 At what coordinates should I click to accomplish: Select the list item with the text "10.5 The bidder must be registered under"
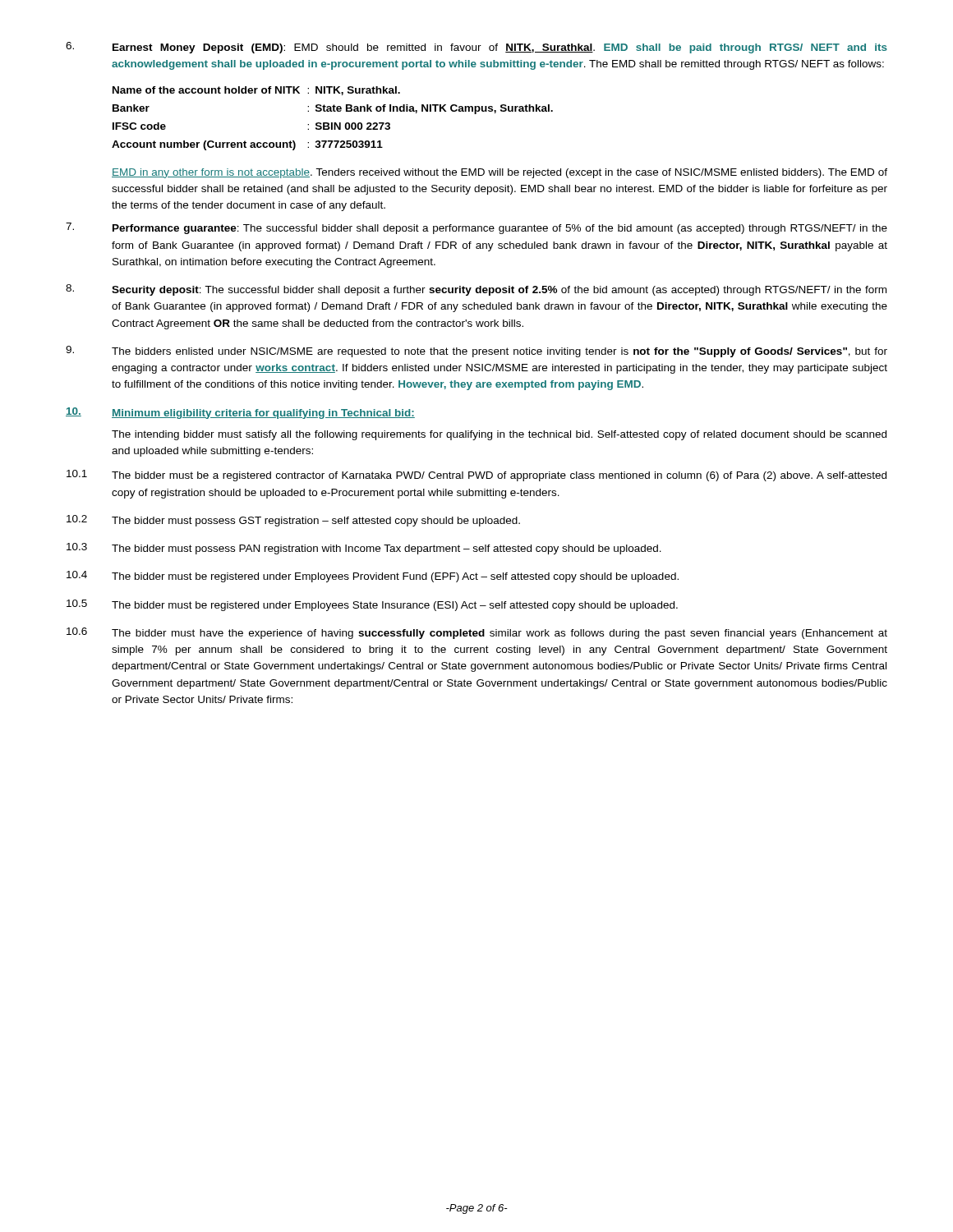click(476, 605)
